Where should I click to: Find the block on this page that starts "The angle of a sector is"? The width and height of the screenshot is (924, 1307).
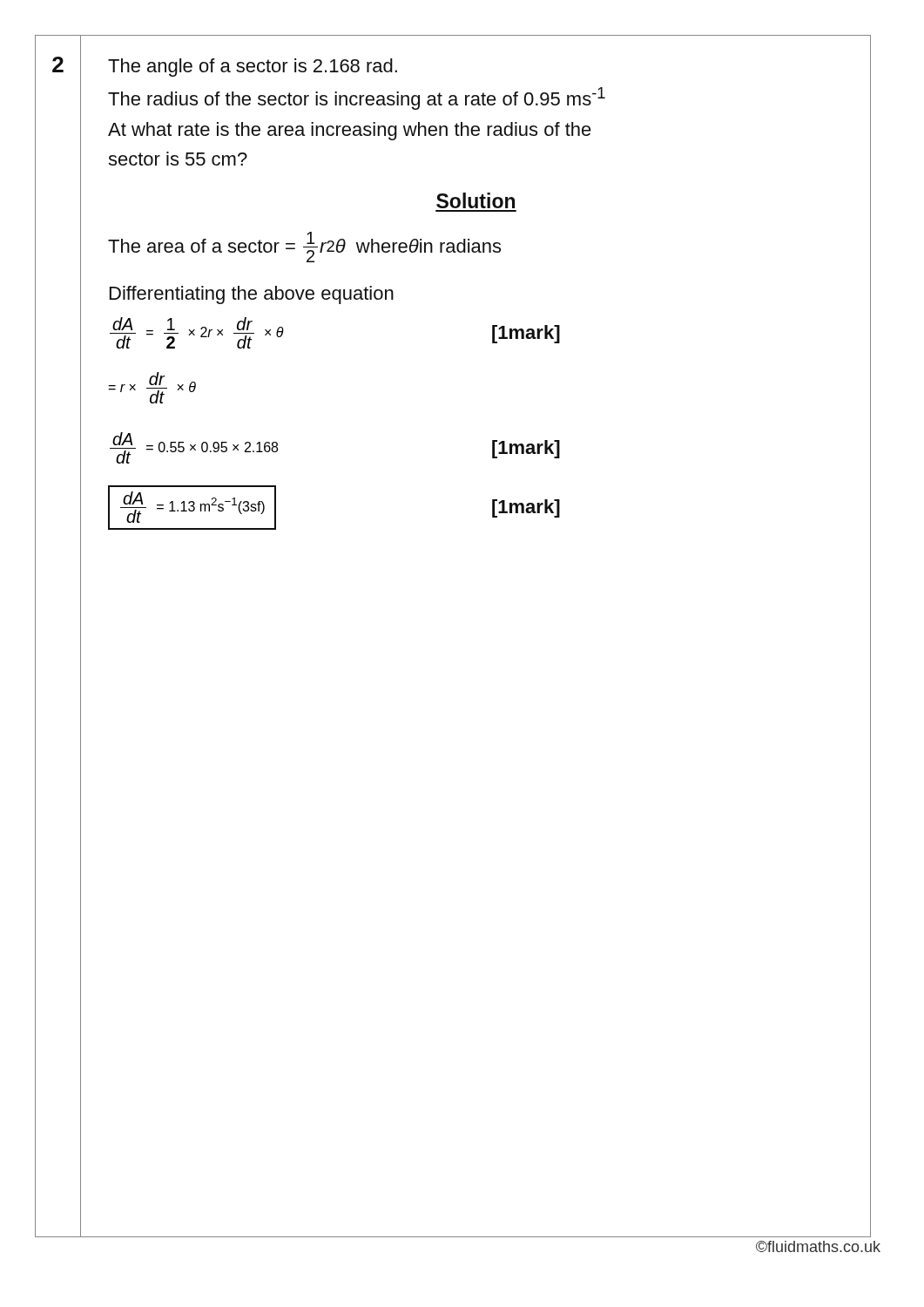coord(357,112)
